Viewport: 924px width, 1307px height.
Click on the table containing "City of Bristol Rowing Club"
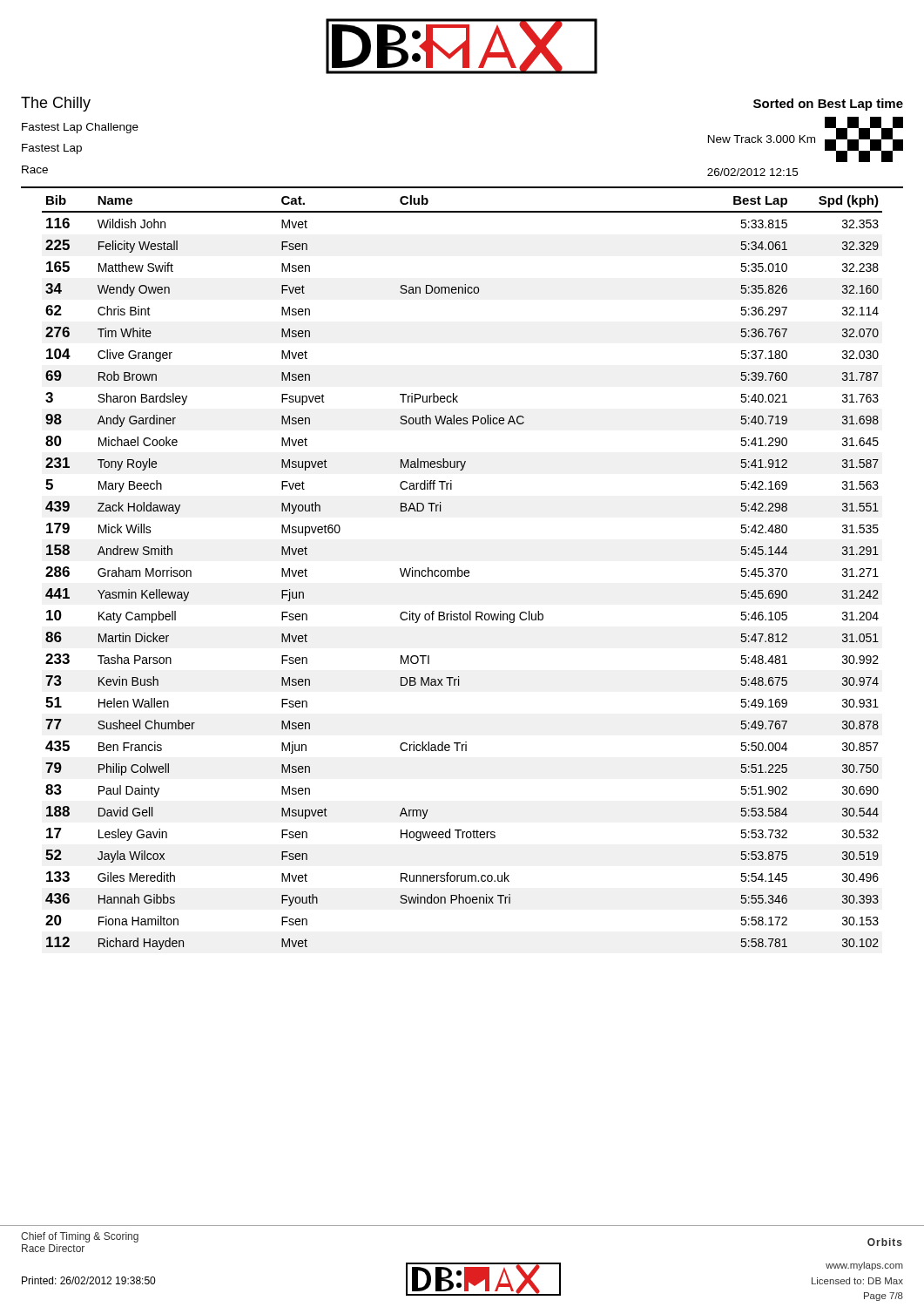462,571
